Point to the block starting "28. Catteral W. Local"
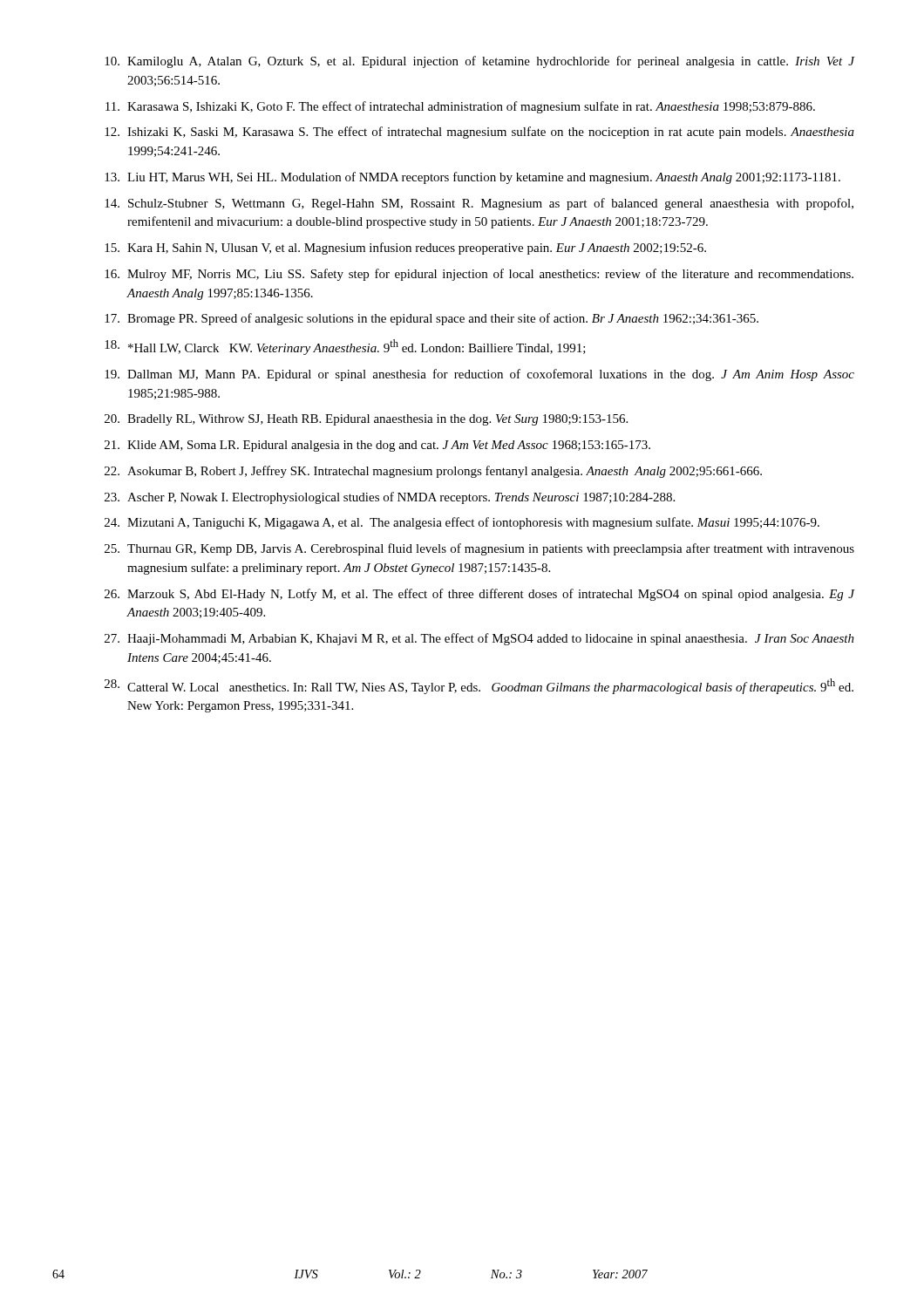Screen dimensions: 1308x924 pyautogui.click(x=471, y=695)
